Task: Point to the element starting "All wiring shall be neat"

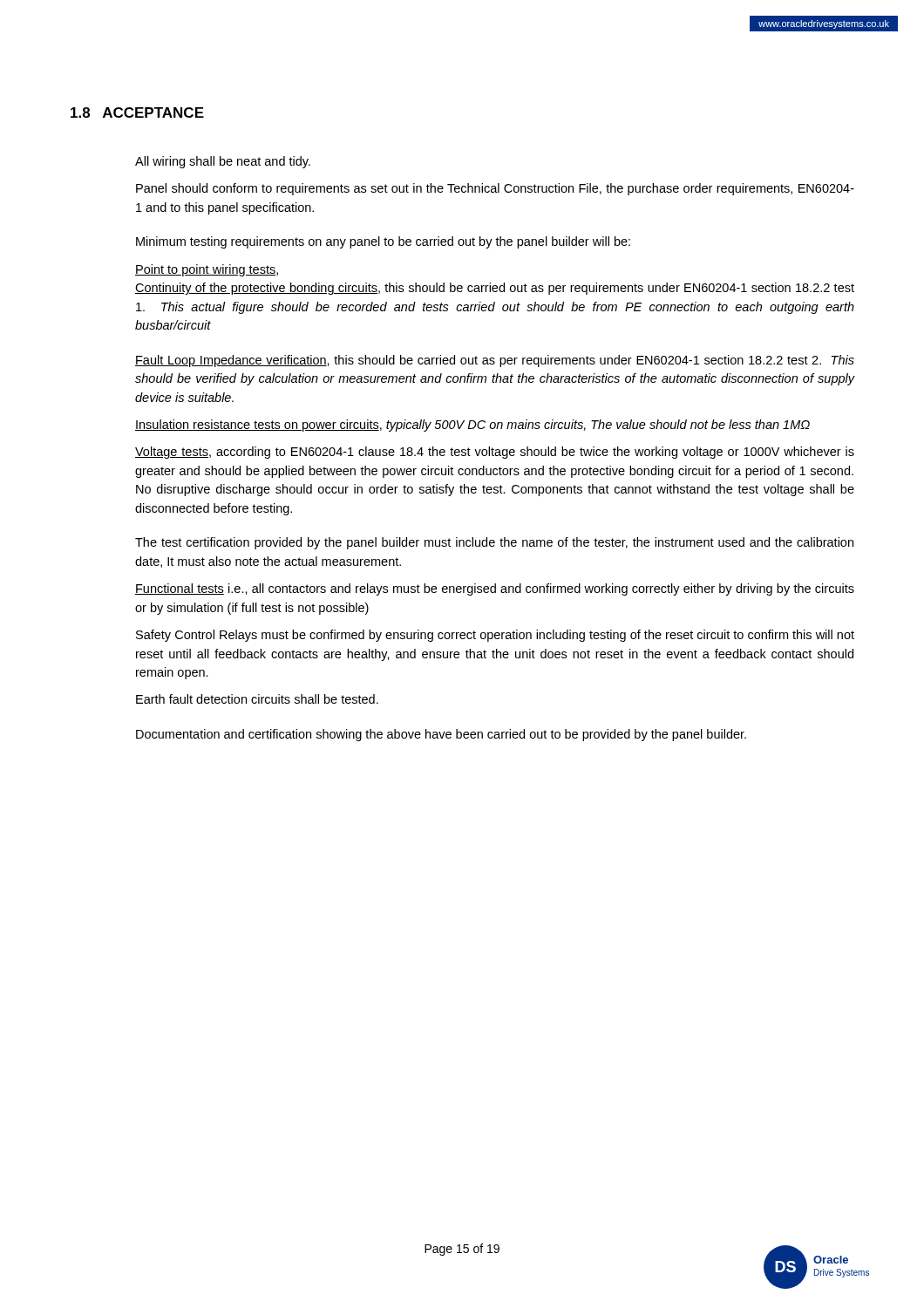Action: coord(223,161)
